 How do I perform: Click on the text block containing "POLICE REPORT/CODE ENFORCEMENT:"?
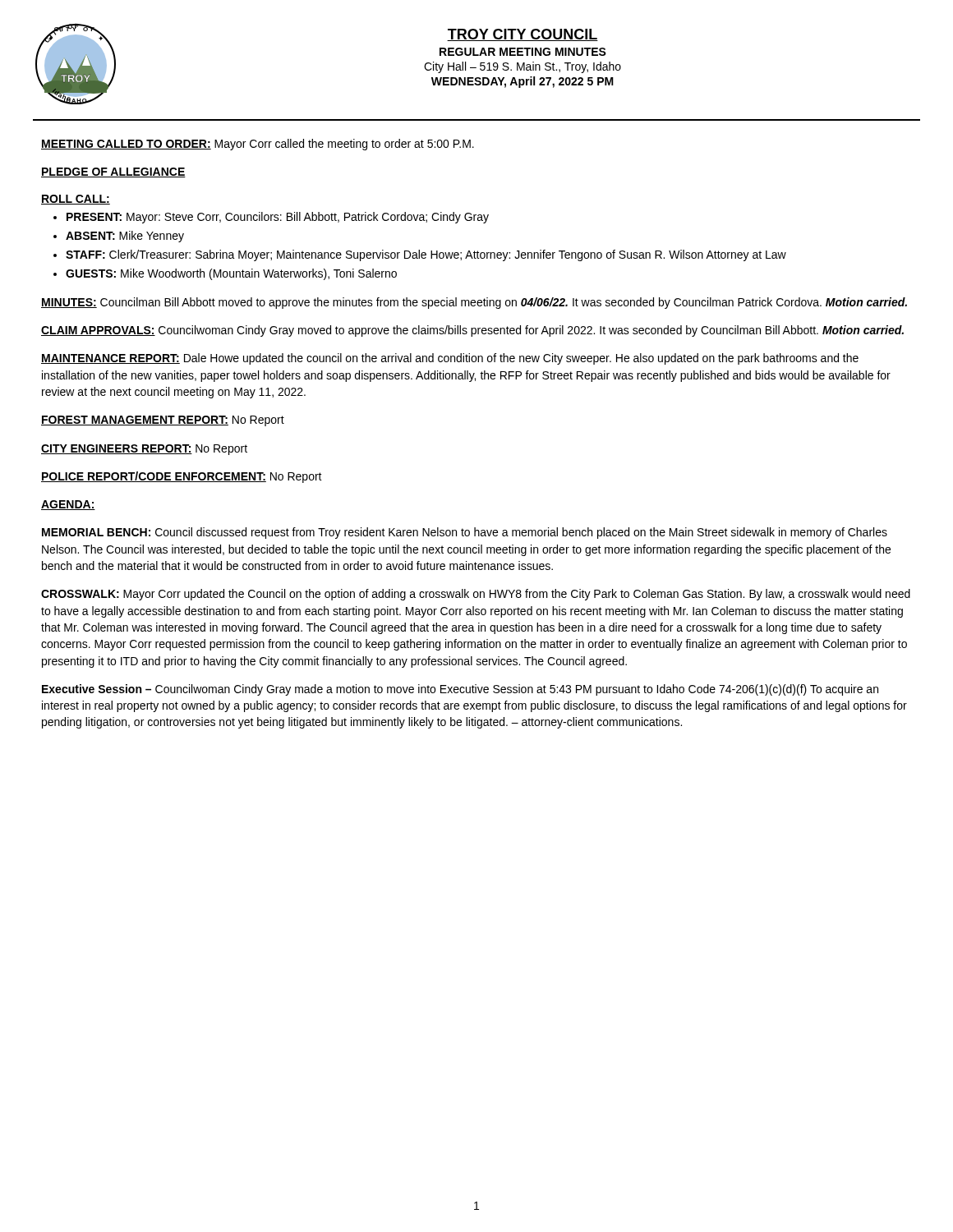pyautogui.click(x=182, y=477)
